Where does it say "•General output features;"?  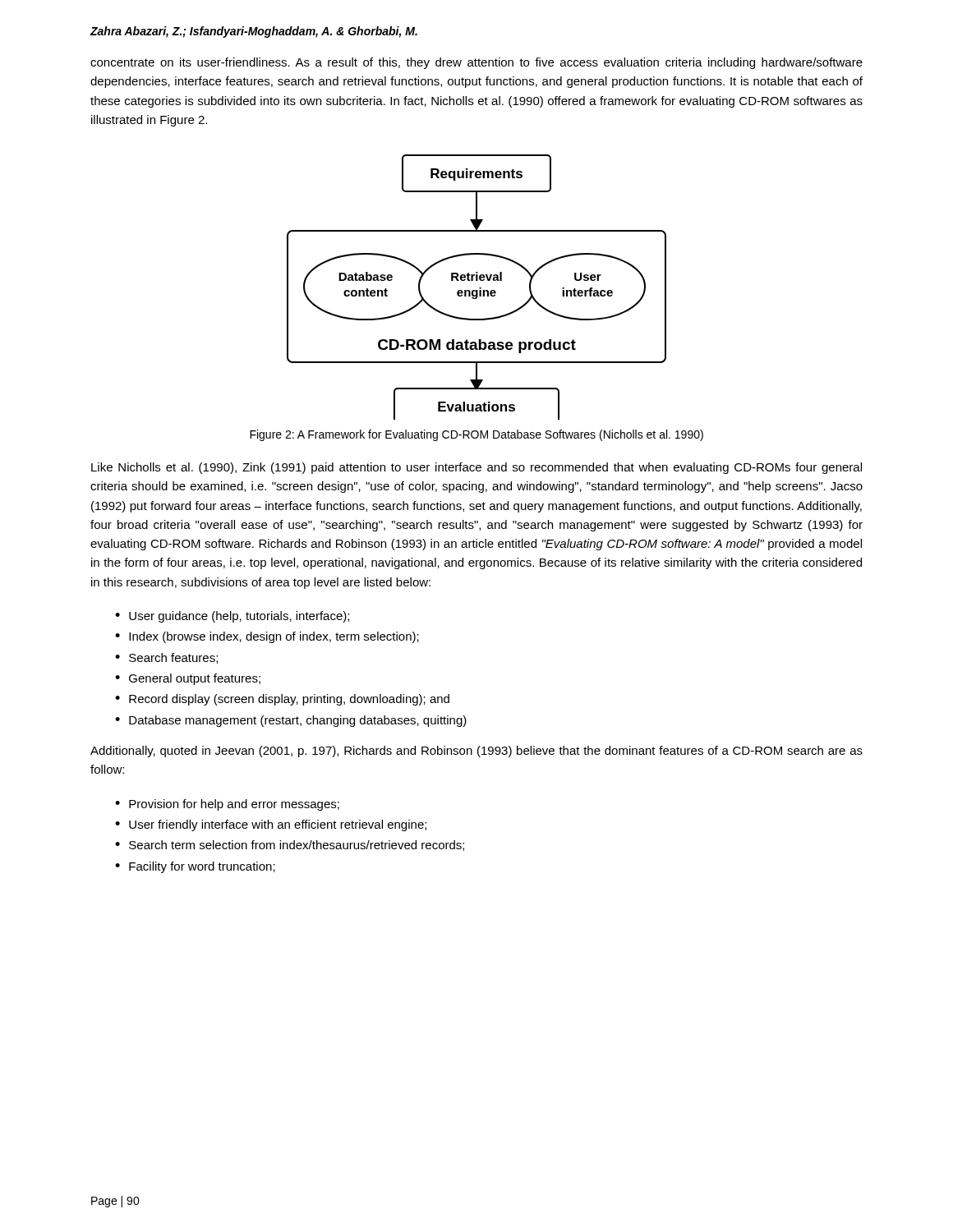188,678
